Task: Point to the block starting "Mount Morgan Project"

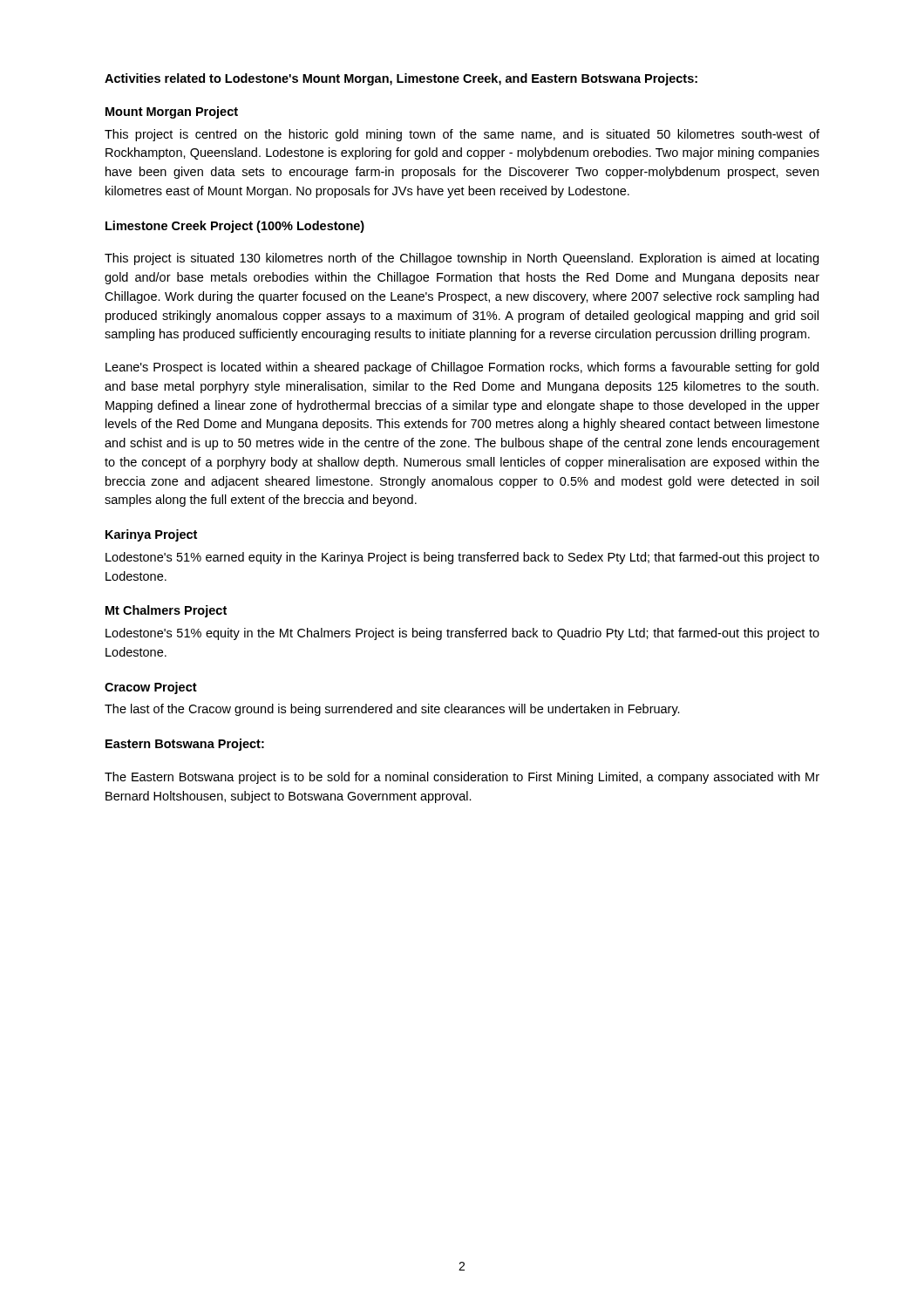Action: [x=171, y=111]
